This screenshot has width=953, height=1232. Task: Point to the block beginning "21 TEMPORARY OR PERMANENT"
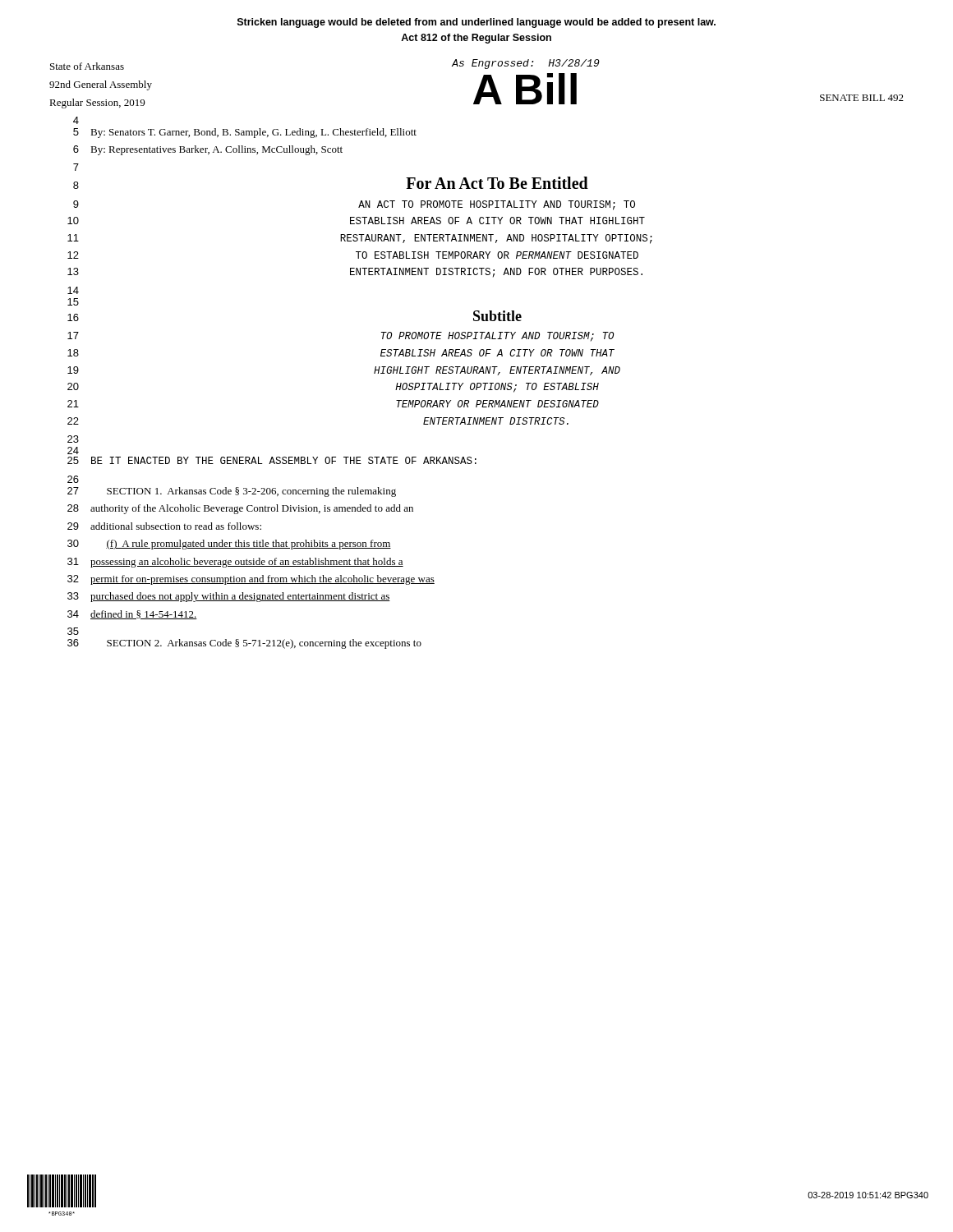point(476,405)
